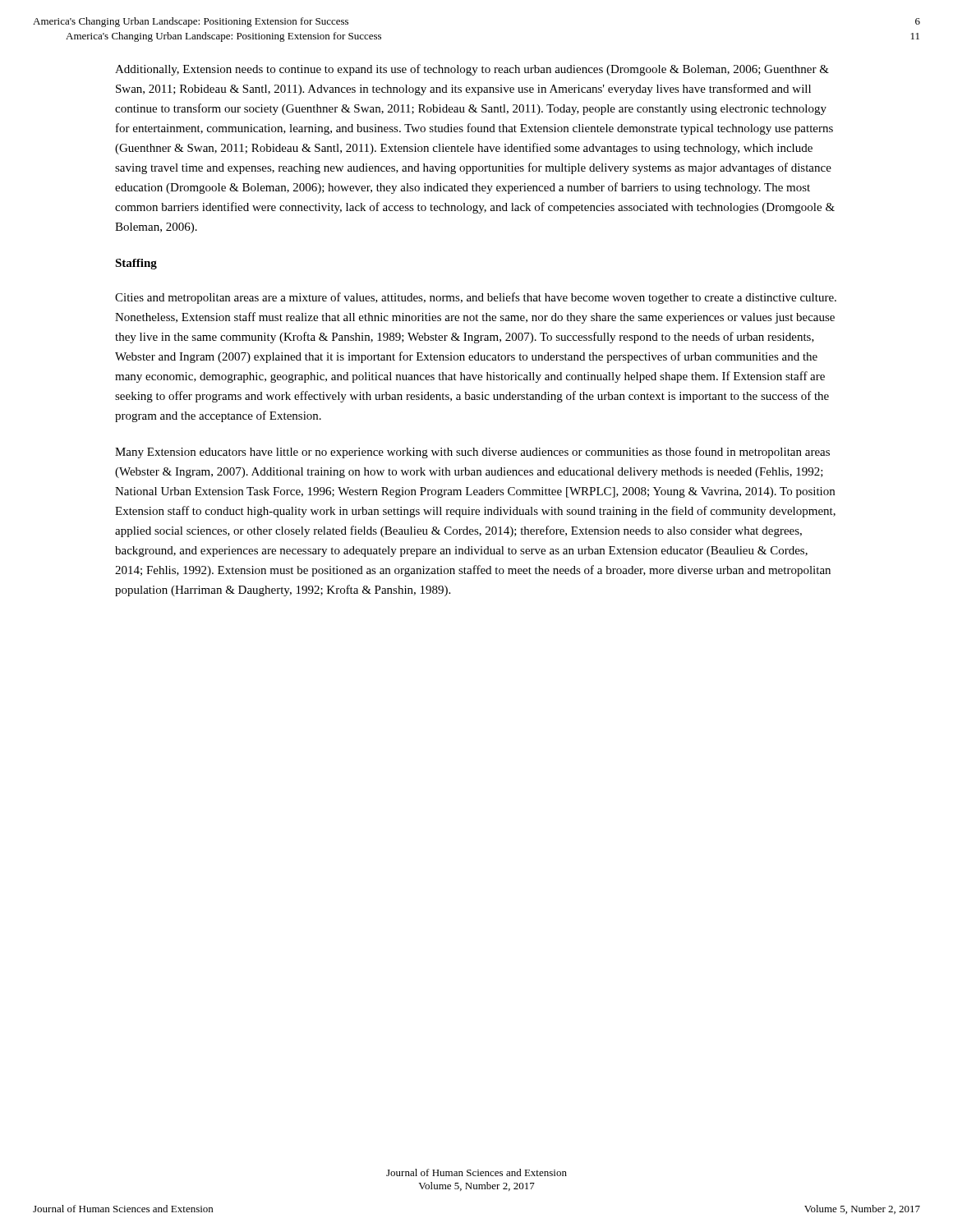Find the text block starting "Many Extension educators"
953x1232 pixels.
[x=475, y=521]
